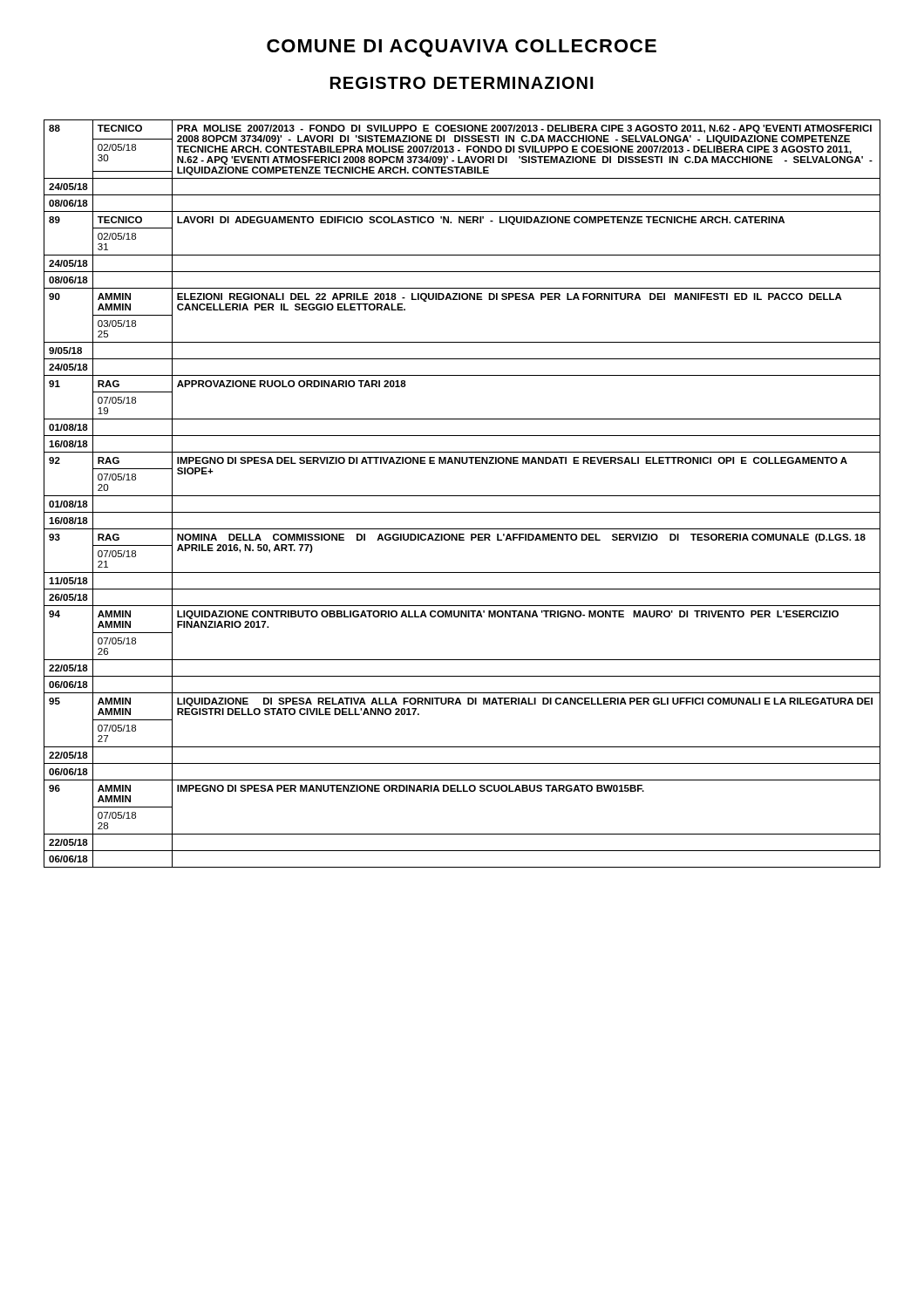The image size is (924, 1308).
Task: Locate the table with the text "LAVORI DI ADEGUAMENTO"
Action: point(462,494)
